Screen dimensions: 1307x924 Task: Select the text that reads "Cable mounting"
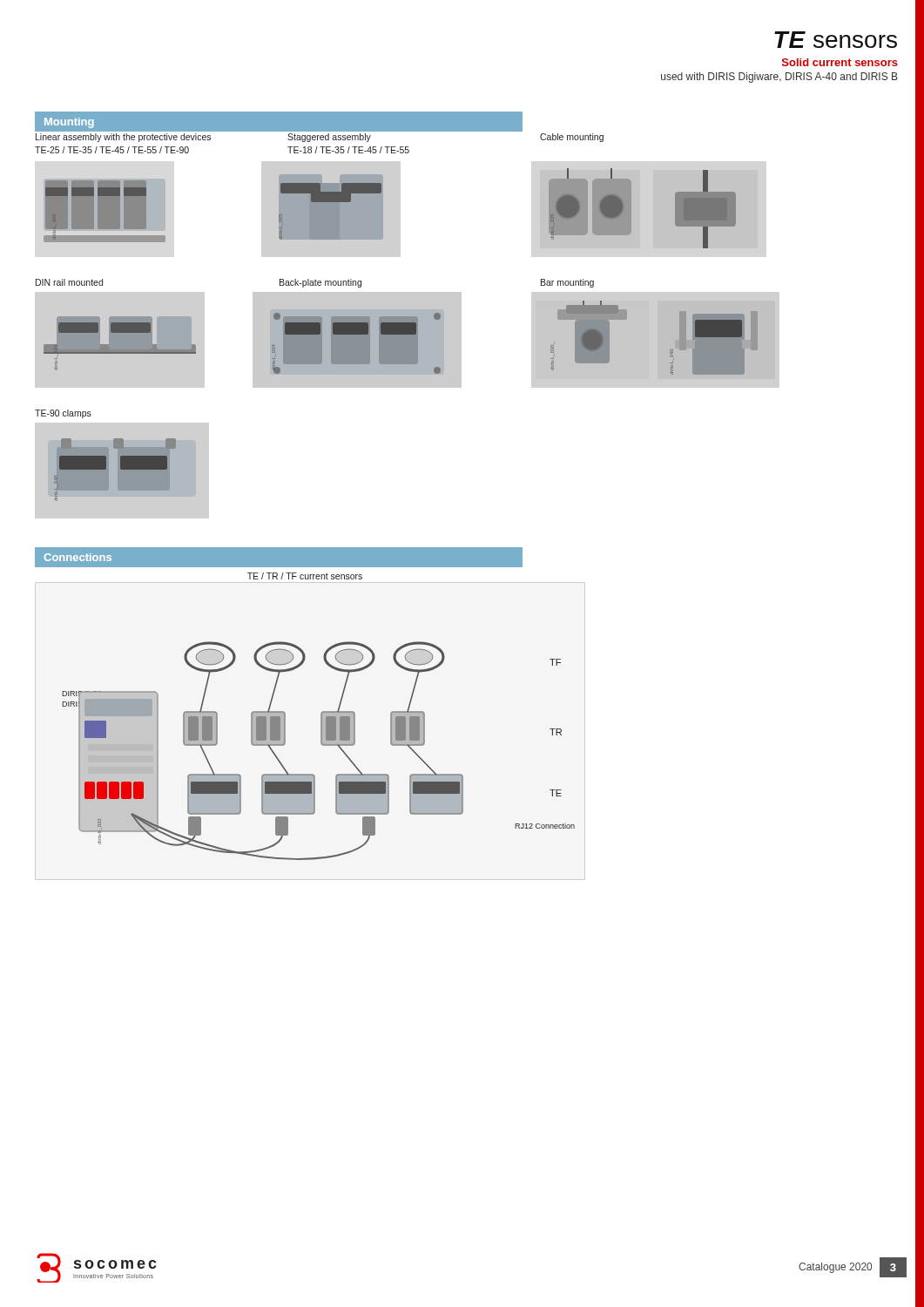click(572, 137)
